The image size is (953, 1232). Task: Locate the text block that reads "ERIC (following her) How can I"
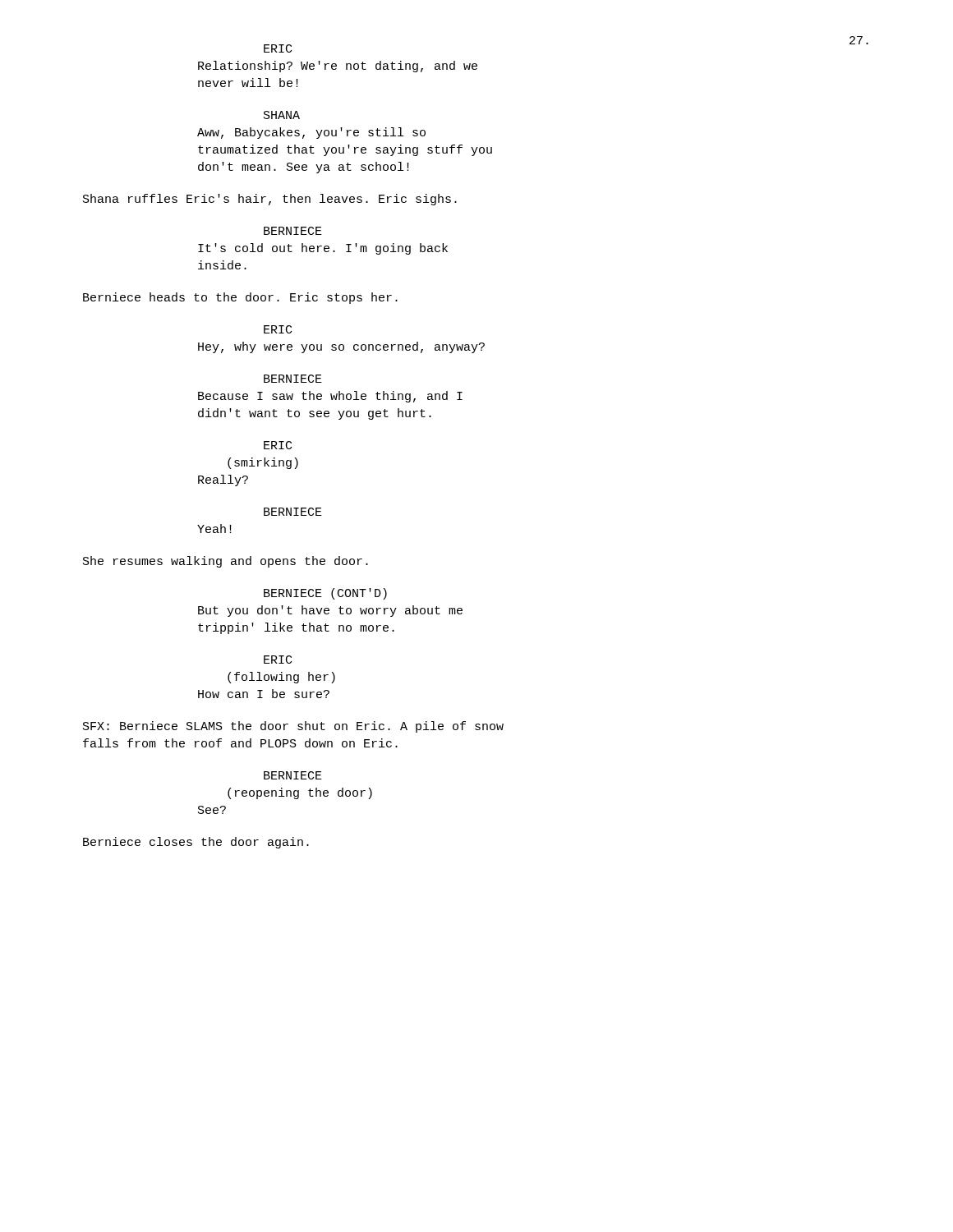point(278,660)
